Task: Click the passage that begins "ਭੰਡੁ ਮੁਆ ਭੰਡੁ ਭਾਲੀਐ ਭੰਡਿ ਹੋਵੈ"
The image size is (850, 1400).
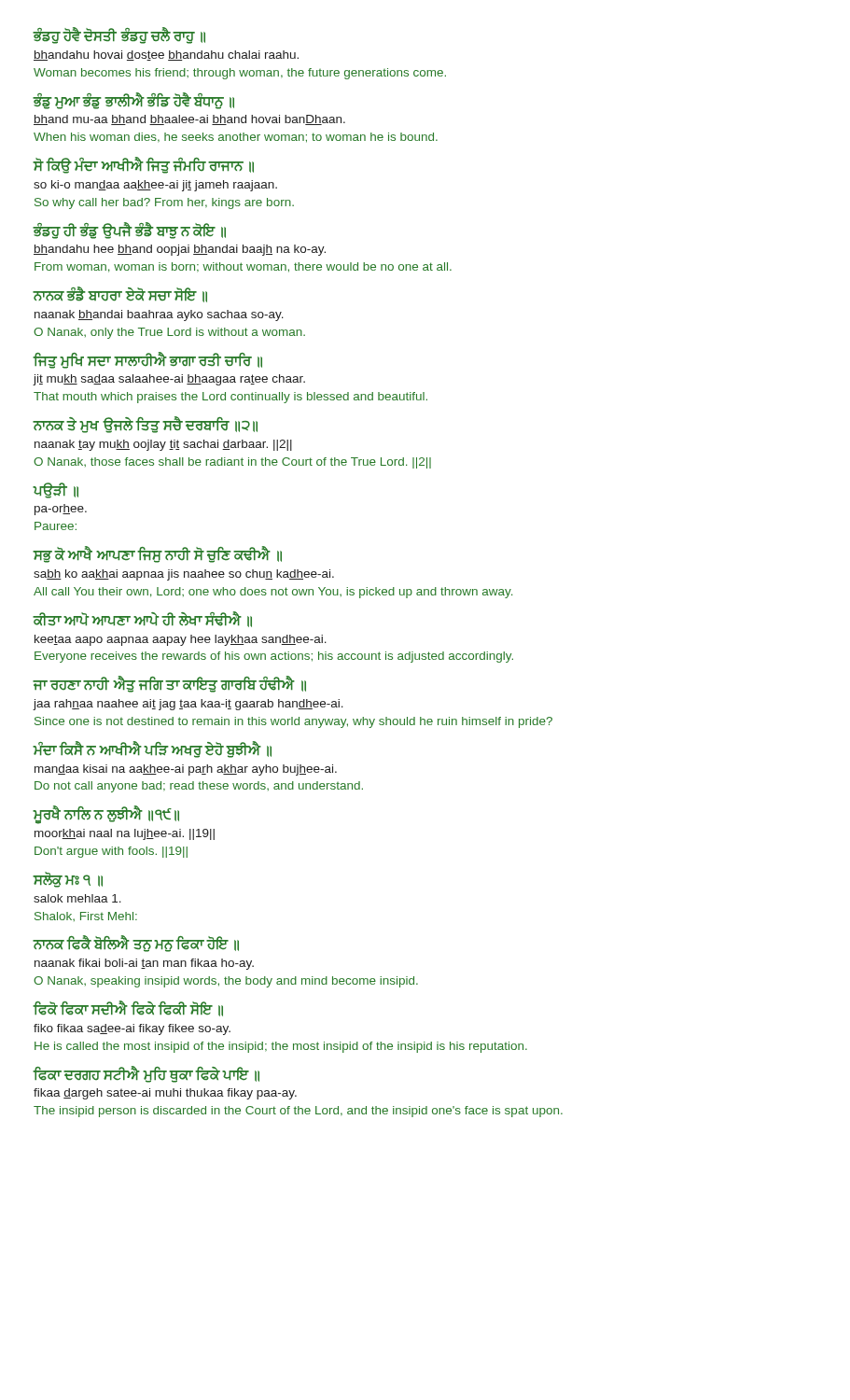Action: point(133,101)
